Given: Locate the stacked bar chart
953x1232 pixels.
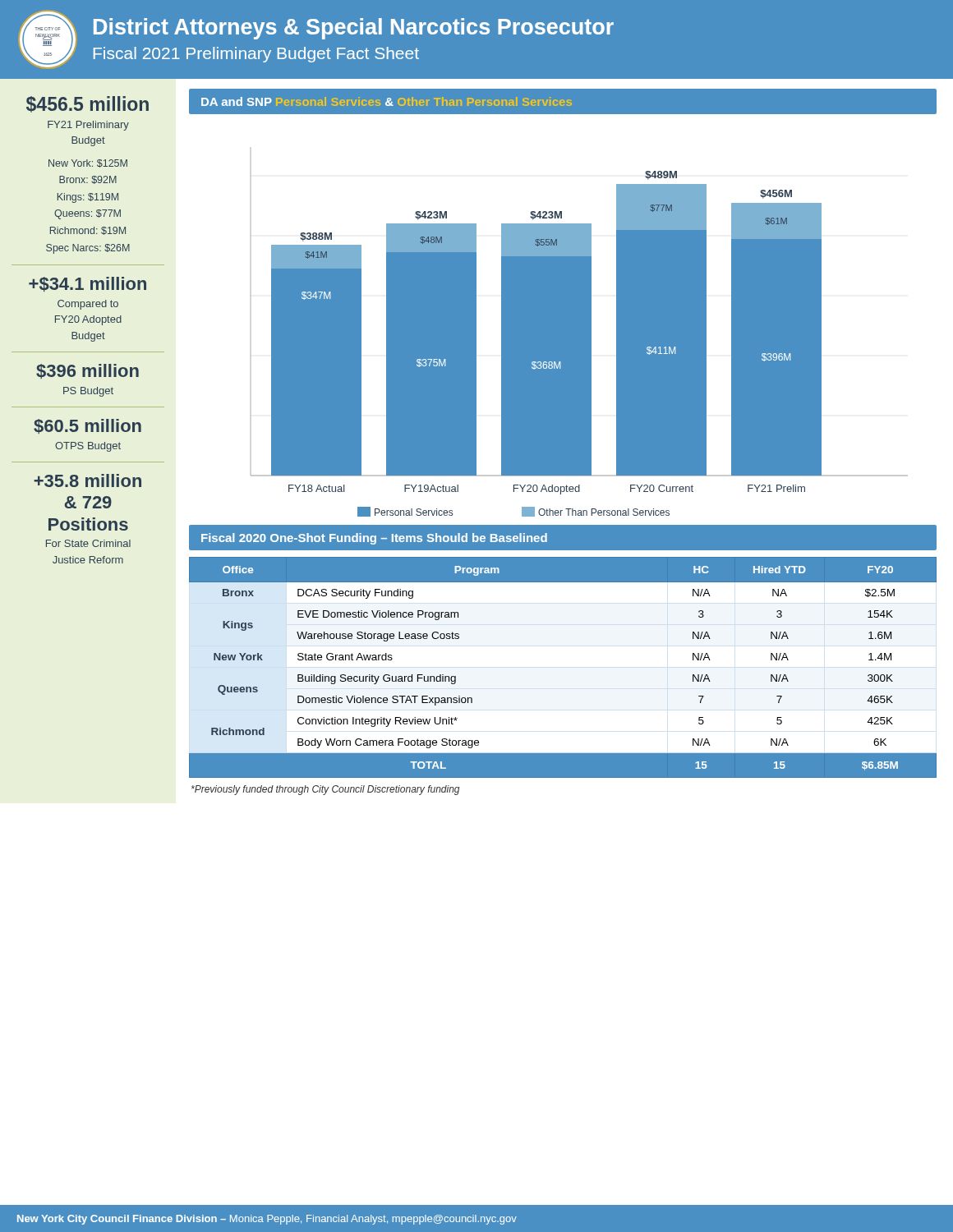Looking at the screenshot, I should pos(563,319).
